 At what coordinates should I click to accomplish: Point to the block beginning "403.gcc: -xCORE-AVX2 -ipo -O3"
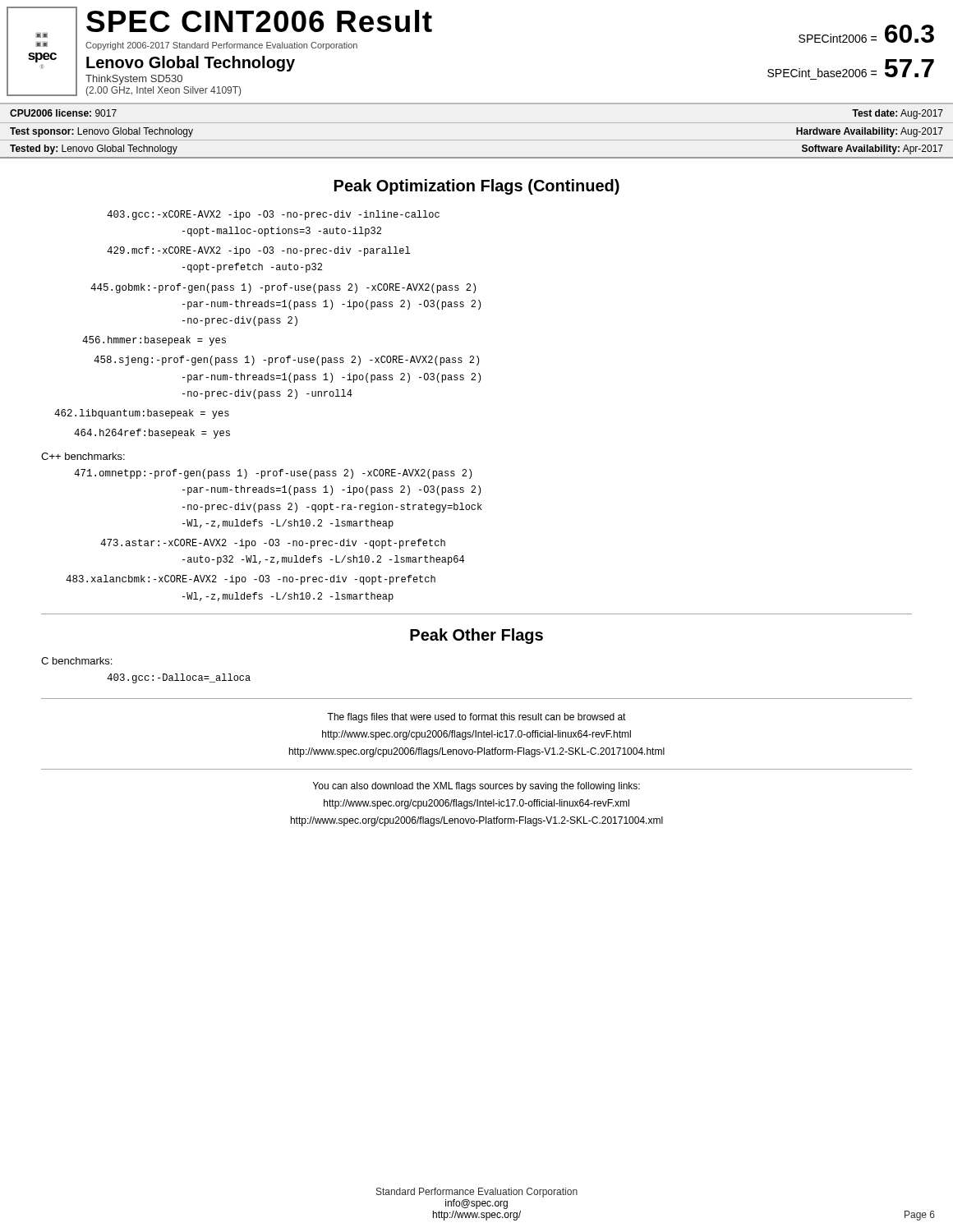tap(241, 223)
